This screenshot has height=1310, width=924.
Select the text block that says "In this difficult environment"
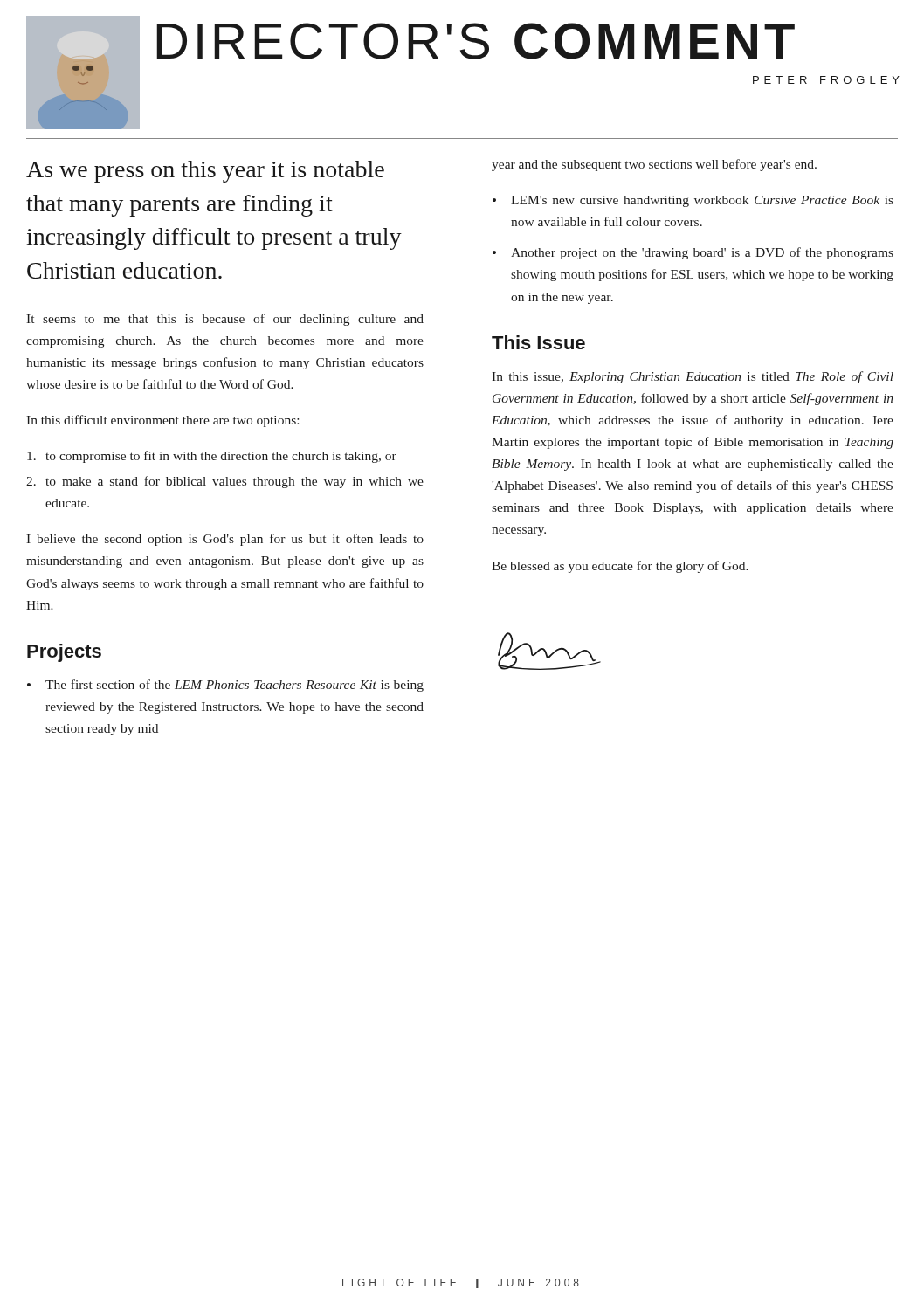163,420
